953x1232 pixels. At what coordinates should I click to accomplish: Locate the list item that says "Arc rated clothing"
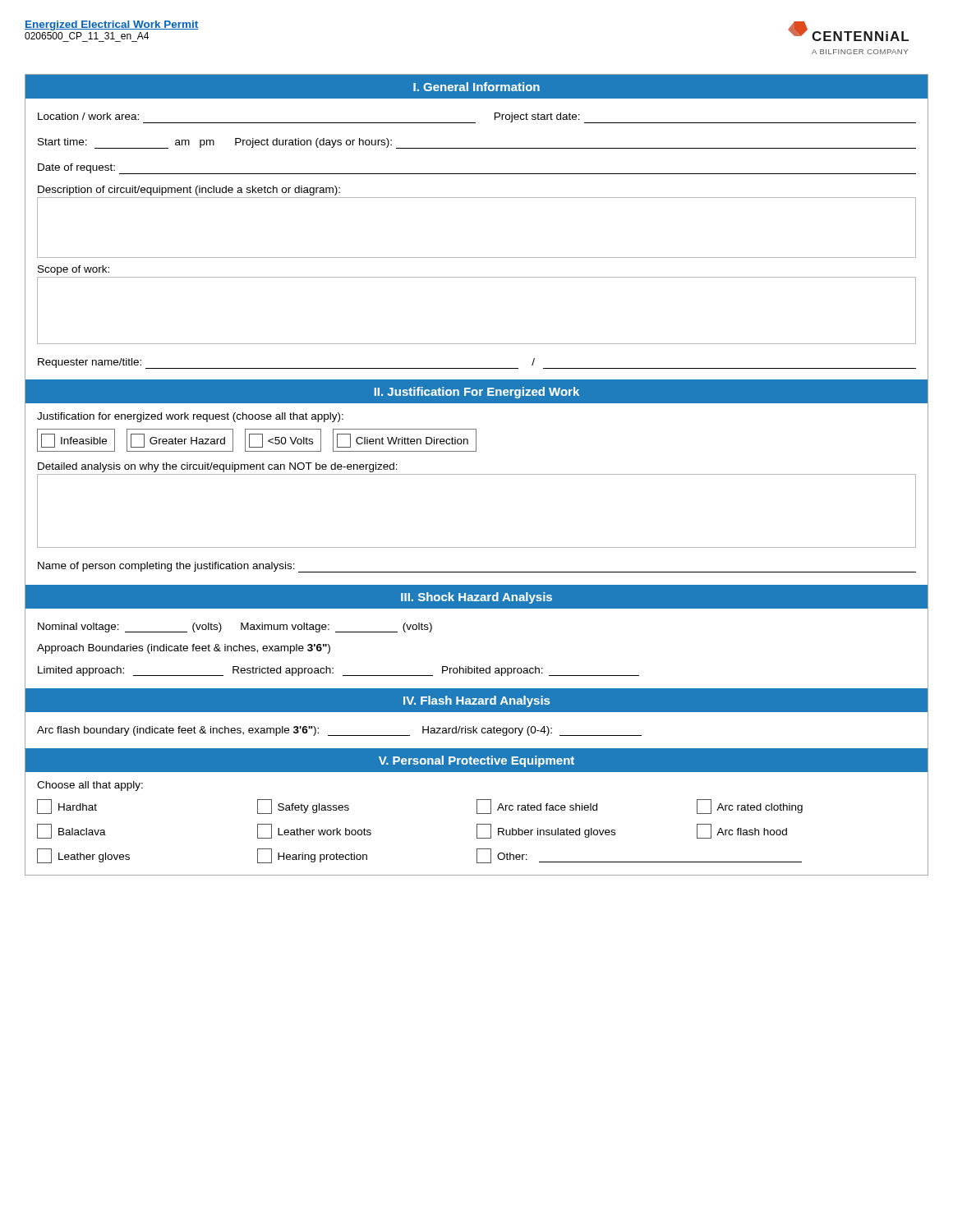[x=750, y=807]
